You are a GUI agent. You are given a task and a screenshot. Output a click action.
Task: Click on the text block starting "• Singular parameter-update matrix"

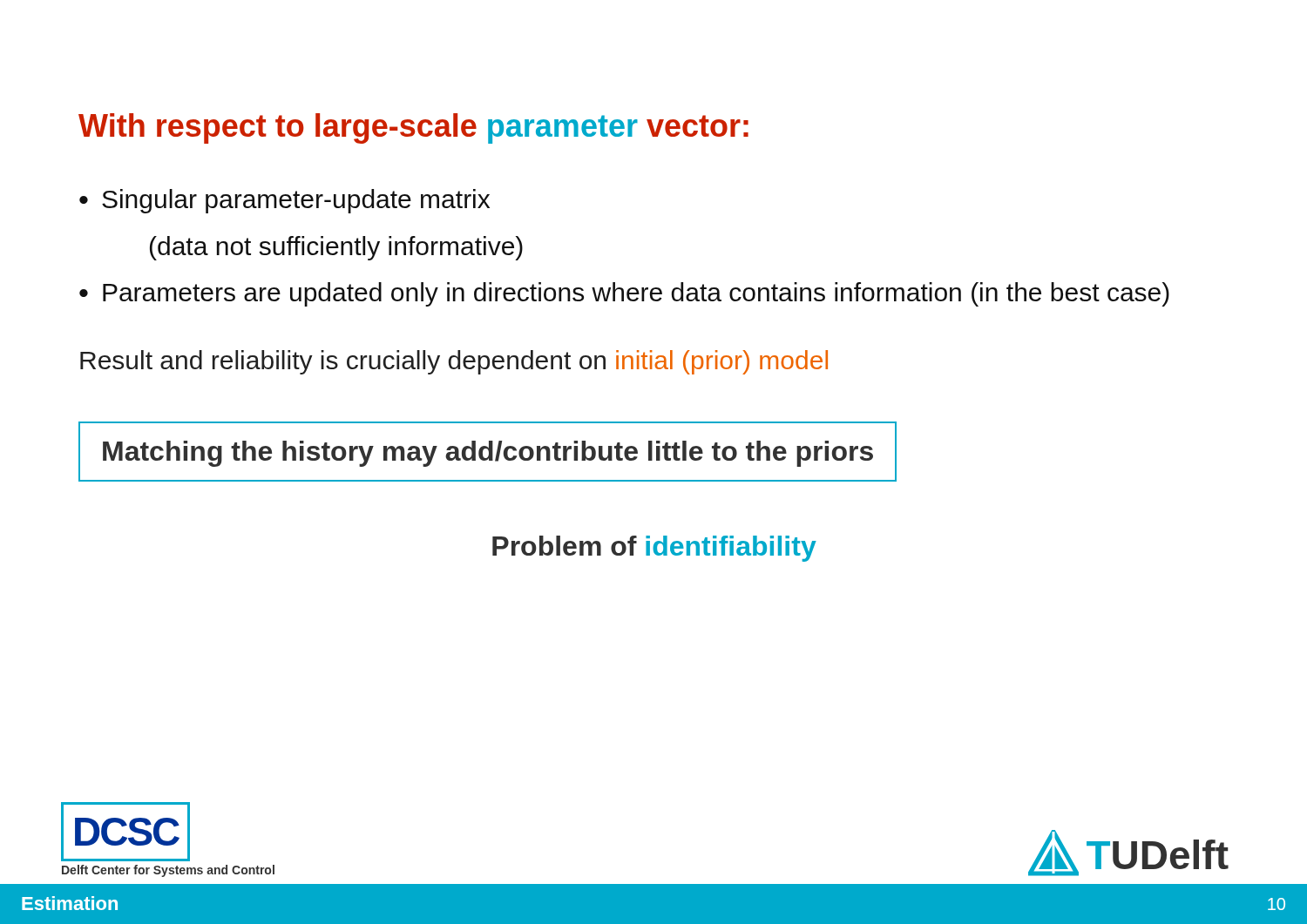[x=284, y=200]
